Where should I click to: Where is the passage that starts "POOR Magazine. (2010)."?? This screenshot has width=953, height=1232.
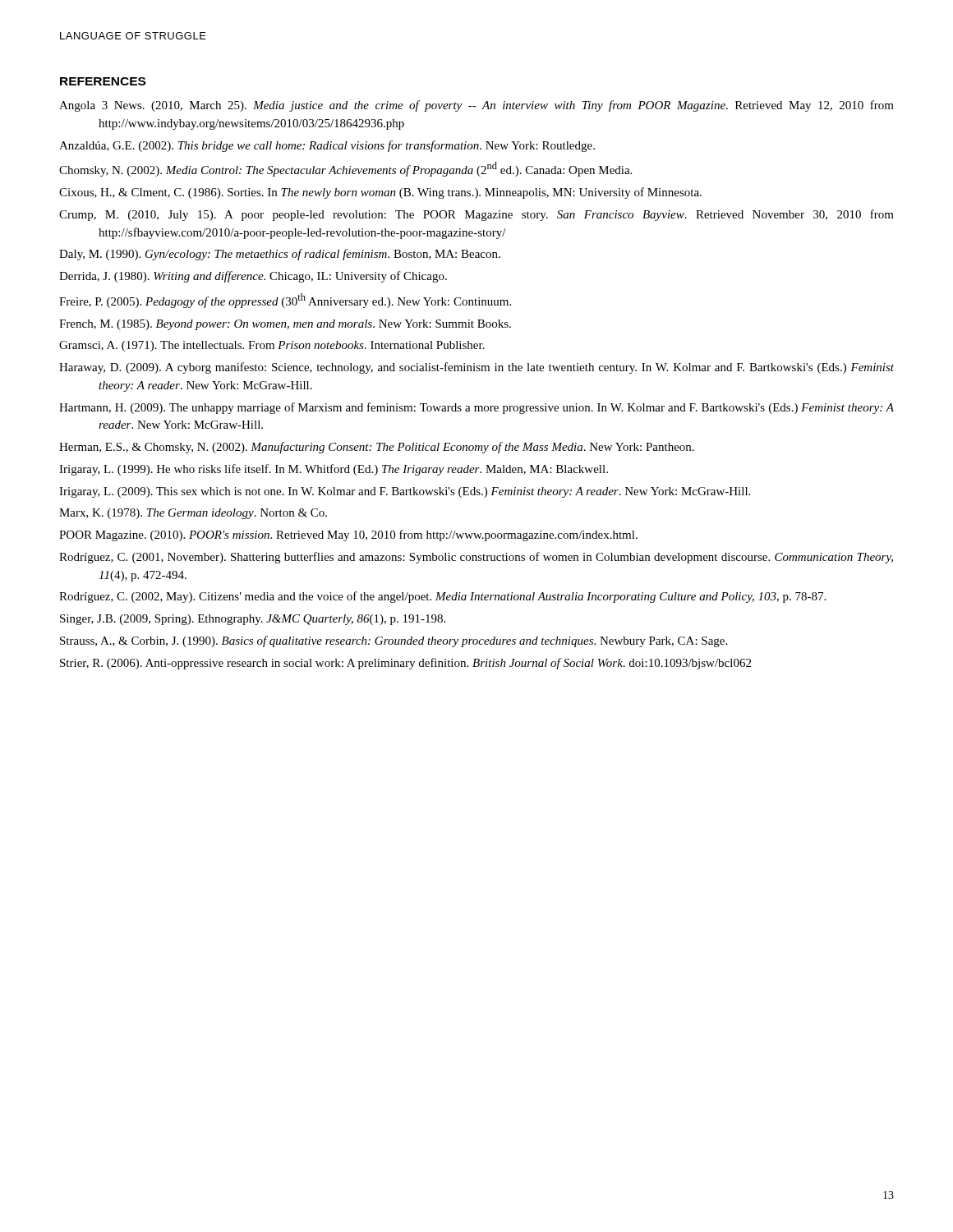(x=349, y=535)
